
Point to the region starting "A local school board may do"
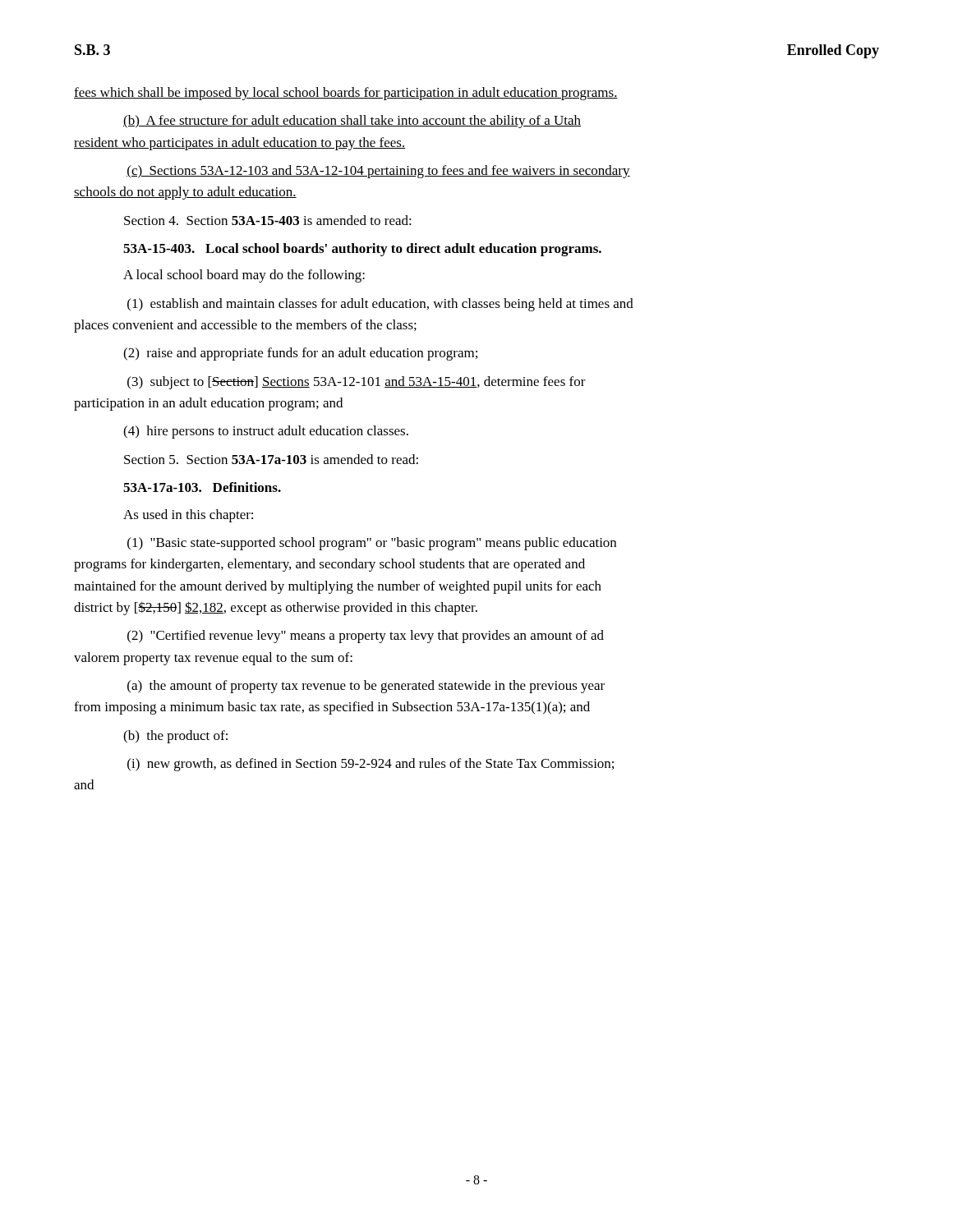coord(244,275)
